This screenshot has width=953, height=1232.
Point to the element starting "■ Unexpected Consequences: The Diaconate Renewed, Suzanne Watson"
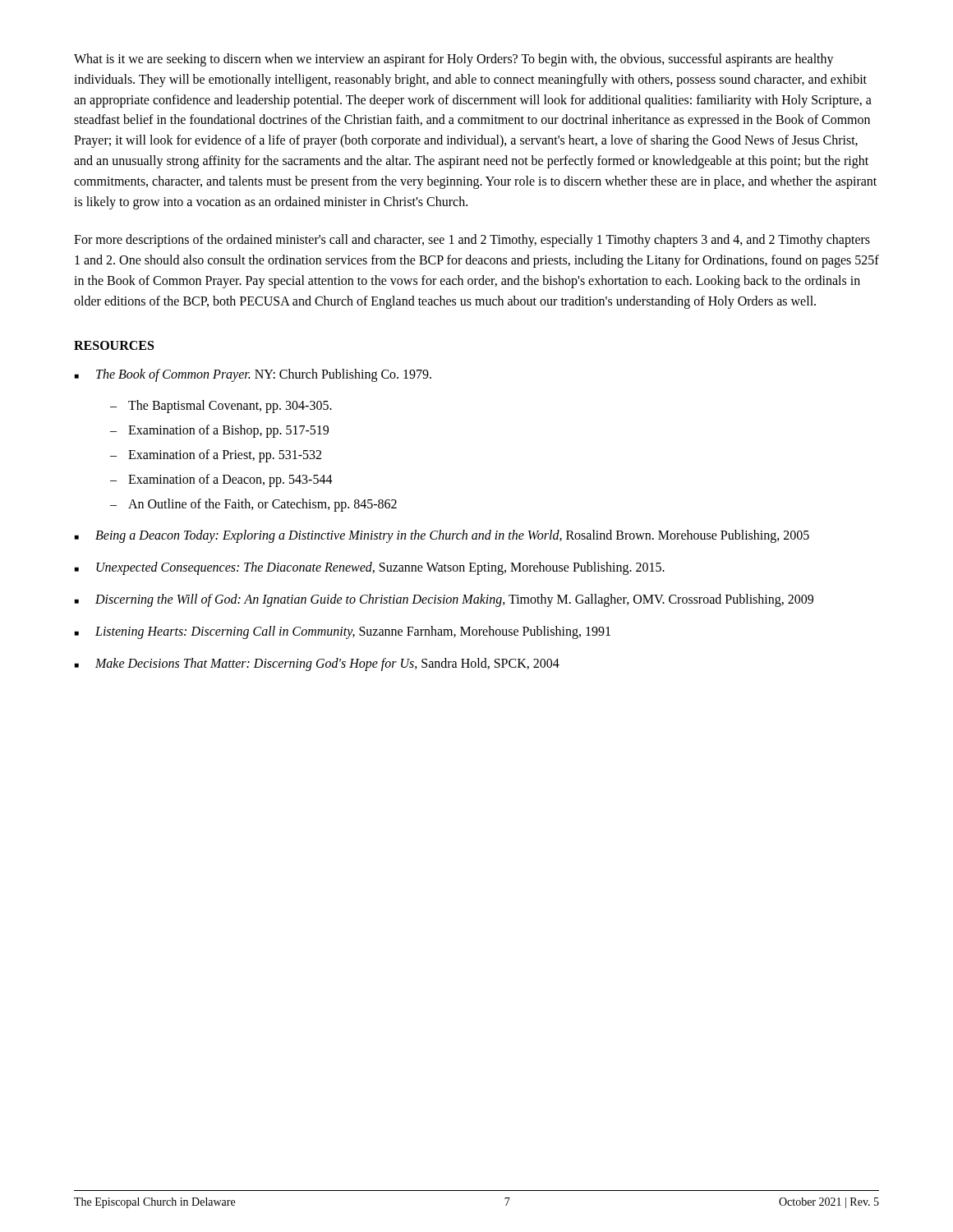pos(369,568)
